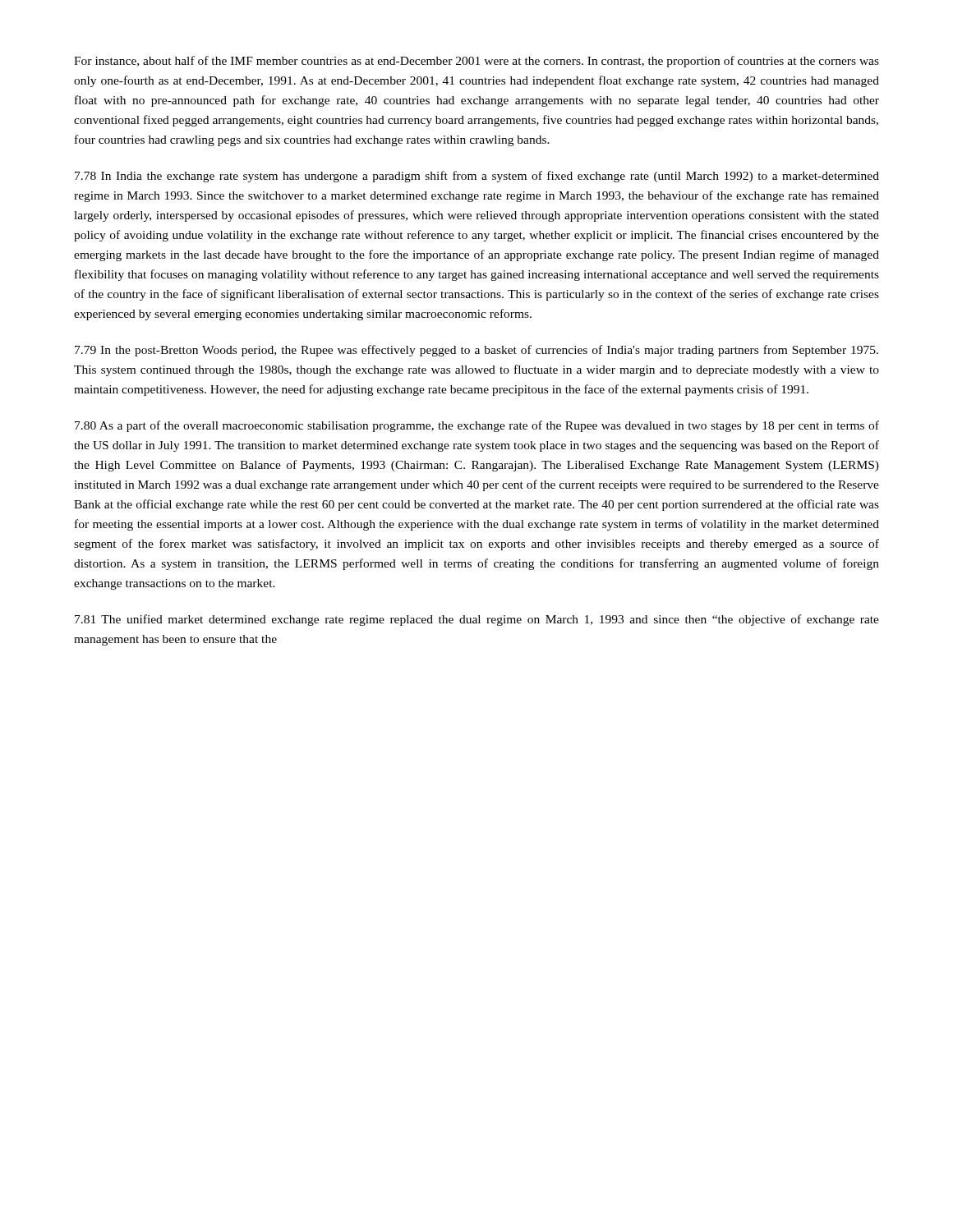Point to the passage starting "80 As a part of"
Image resolution: width=953 pixels, height=1232 pixels.
pos(476,504)
